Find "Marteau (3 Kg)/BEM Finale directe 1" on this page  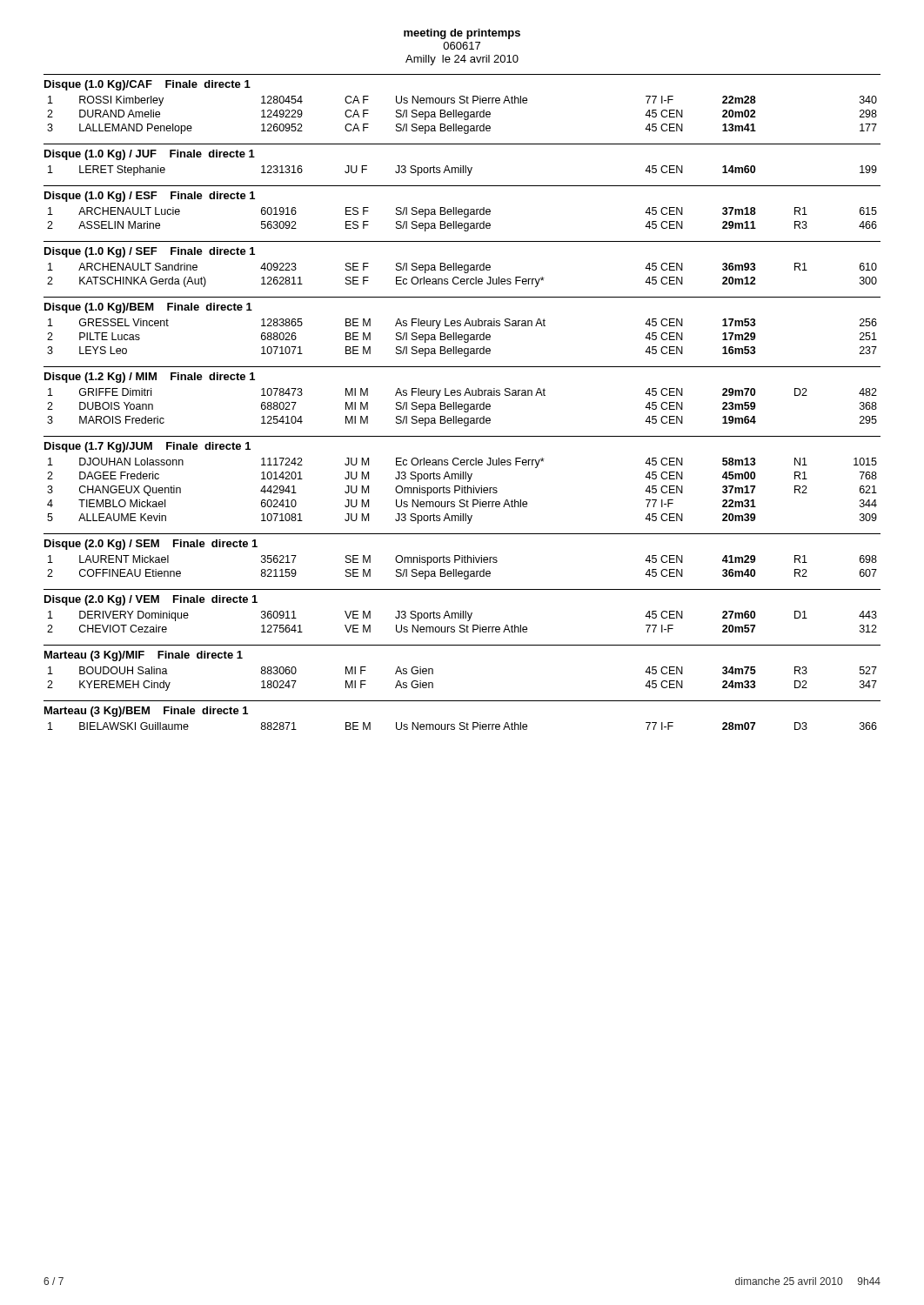pos(146,710)
